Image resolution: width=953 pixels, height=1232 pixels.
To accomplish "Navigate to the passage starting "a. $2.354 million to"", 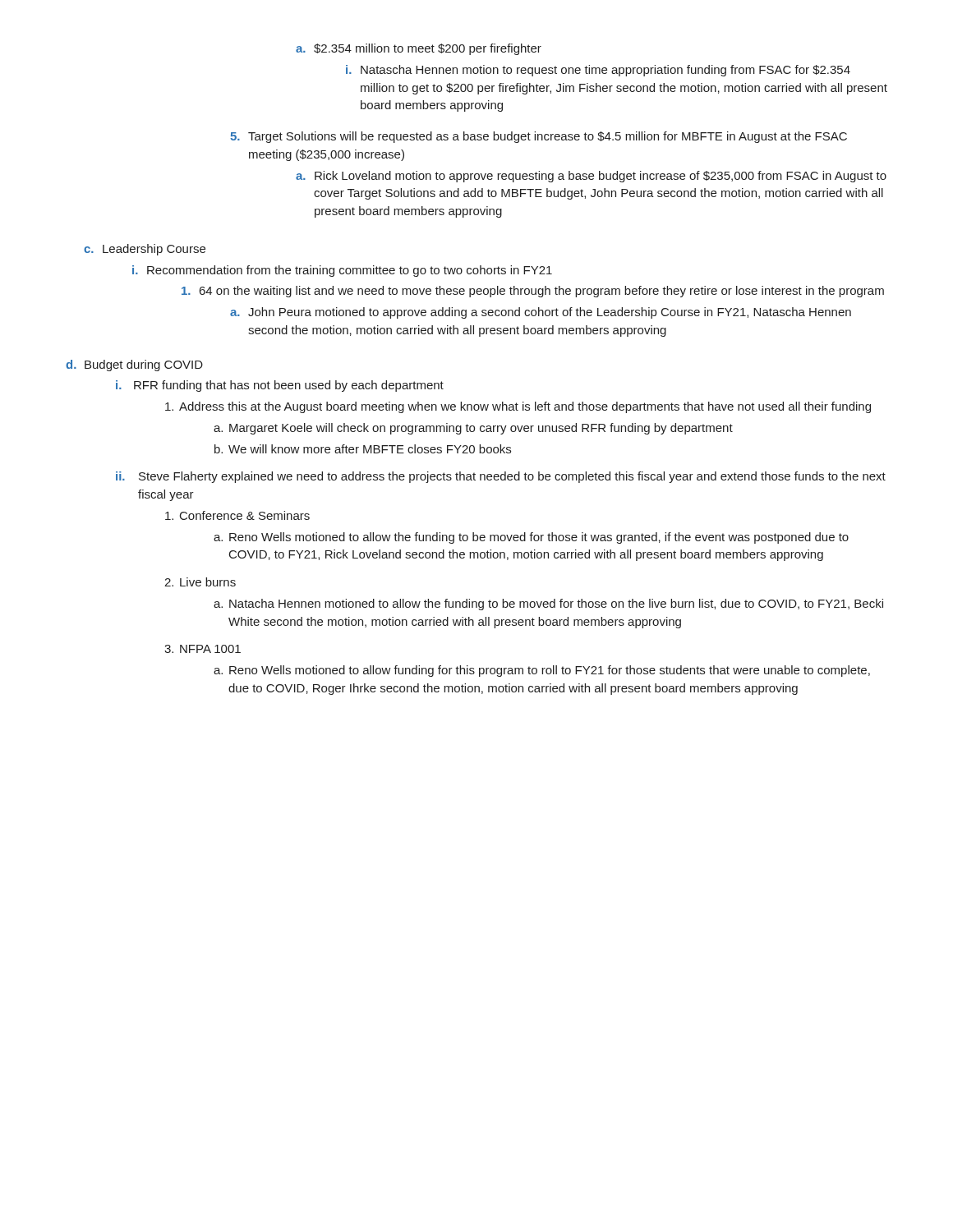I will [419, 49].
